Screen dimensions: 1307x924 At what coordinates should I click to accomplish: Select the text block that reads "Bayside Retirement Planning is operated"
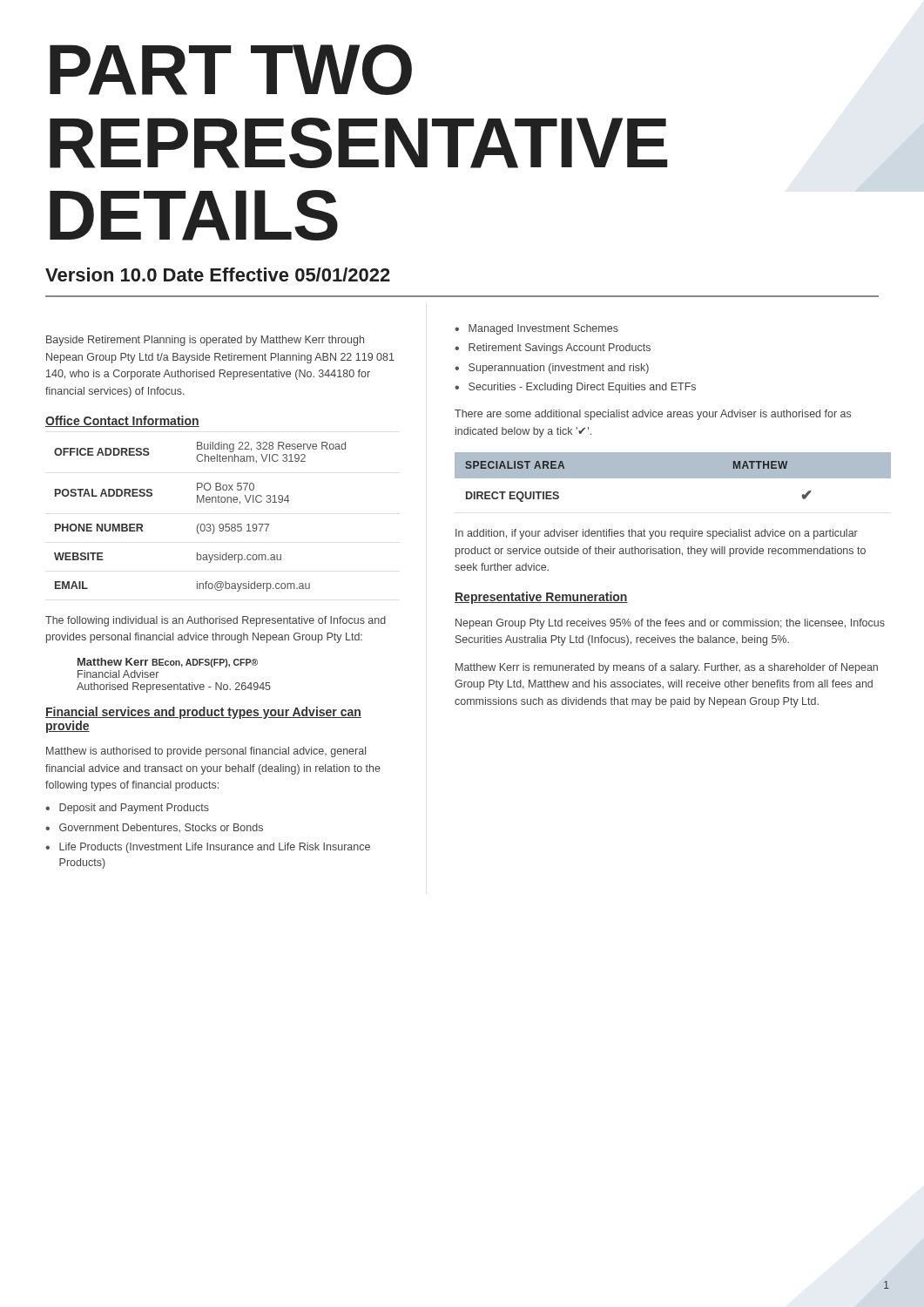click(x=222, y=366)
